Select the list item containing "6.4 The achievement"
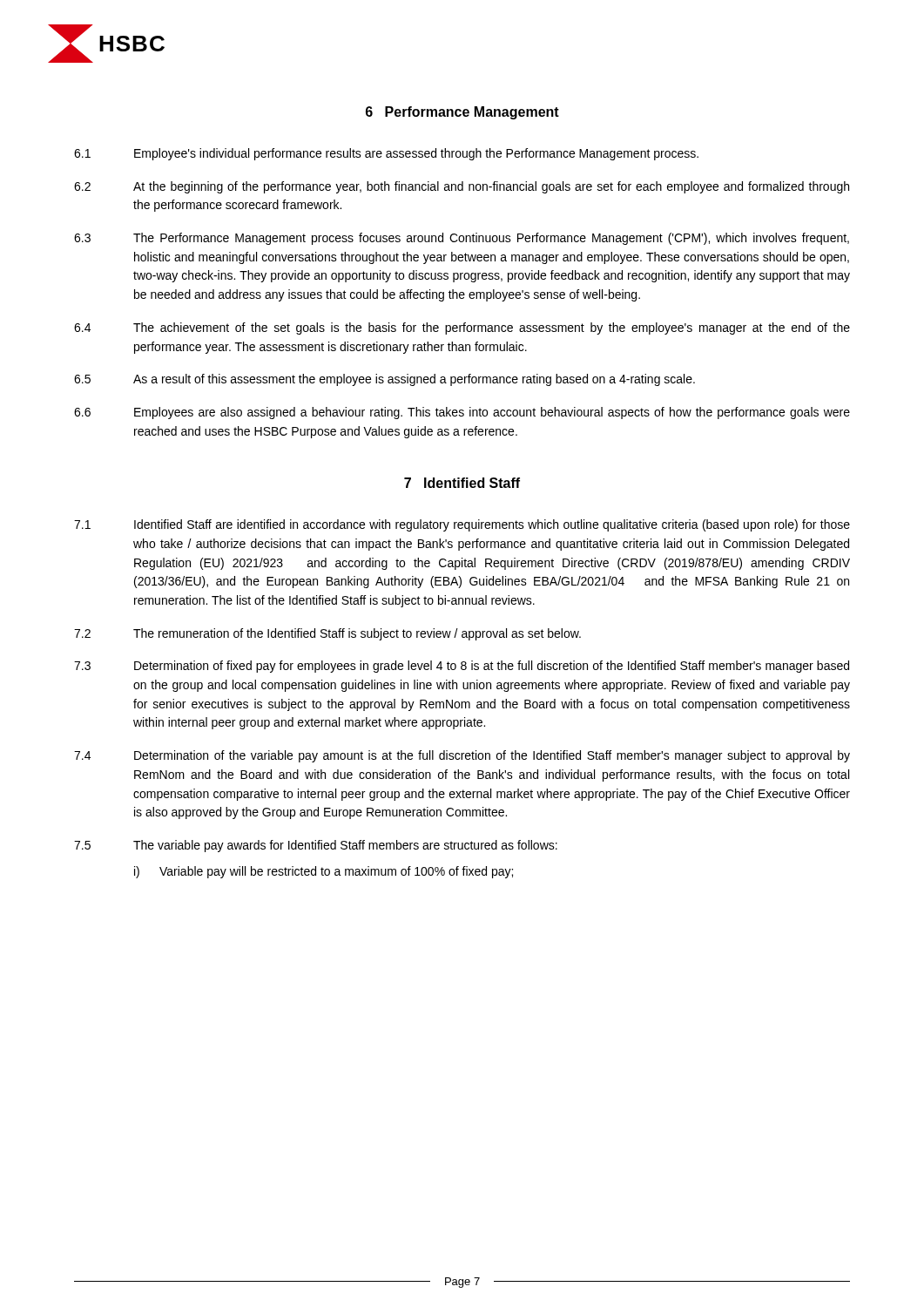The width and height of the screenshot is (924, 1307). 462,338
